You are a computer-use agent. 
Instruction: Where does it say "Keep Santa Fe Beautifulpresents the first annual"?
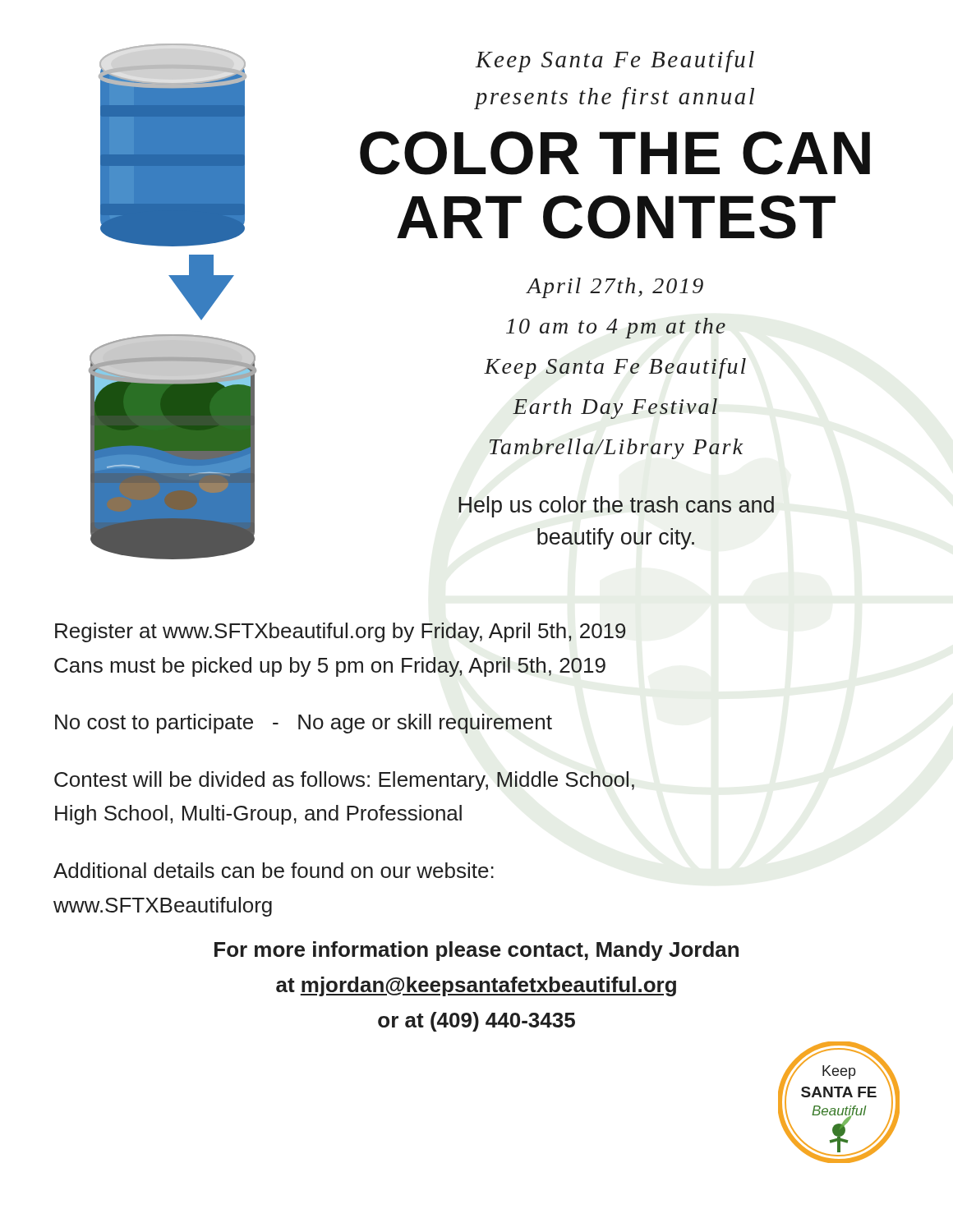(x=616, y=78)
